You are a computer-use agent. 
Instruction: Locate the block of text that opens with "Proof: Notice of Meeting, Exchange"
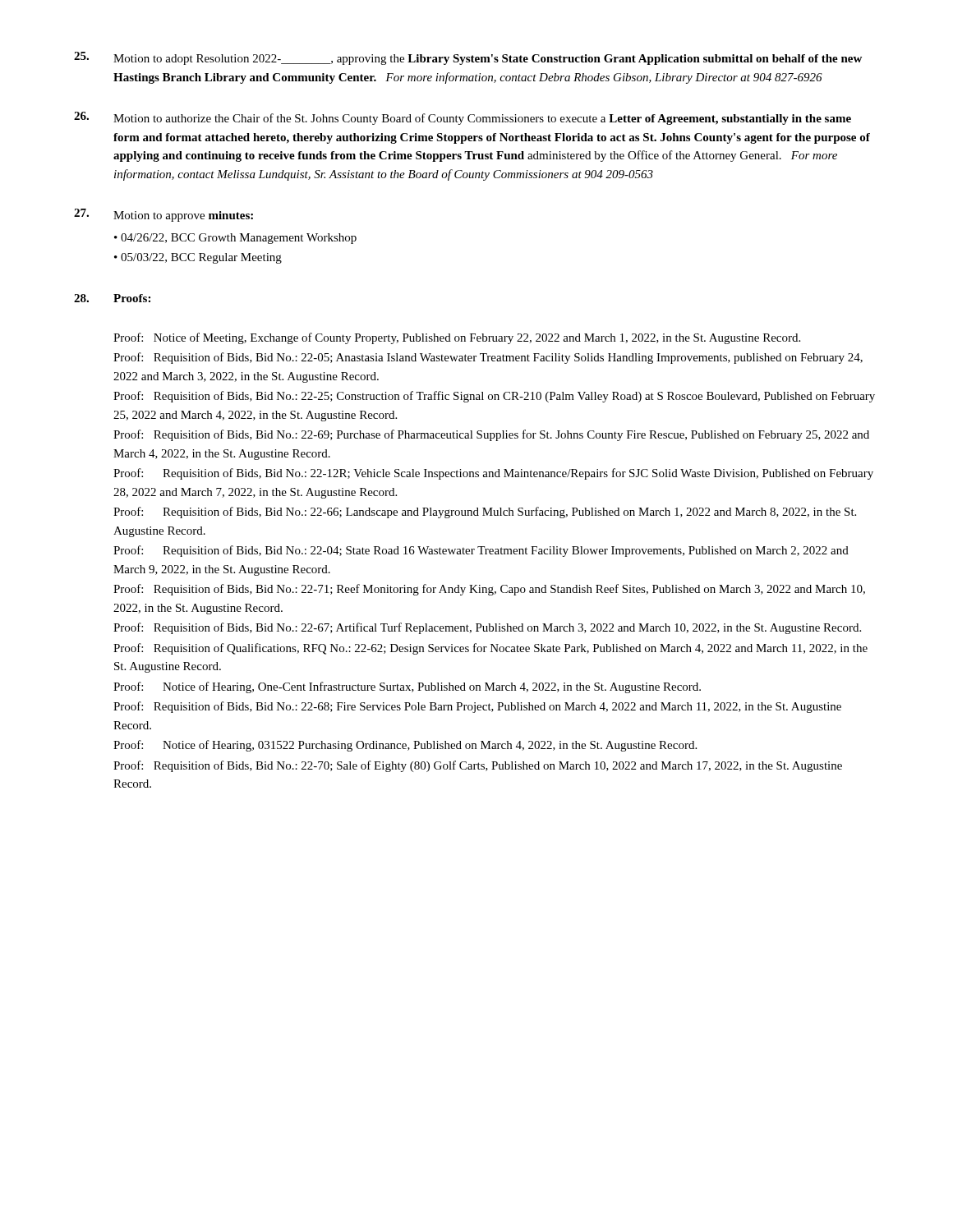(496, 337)
